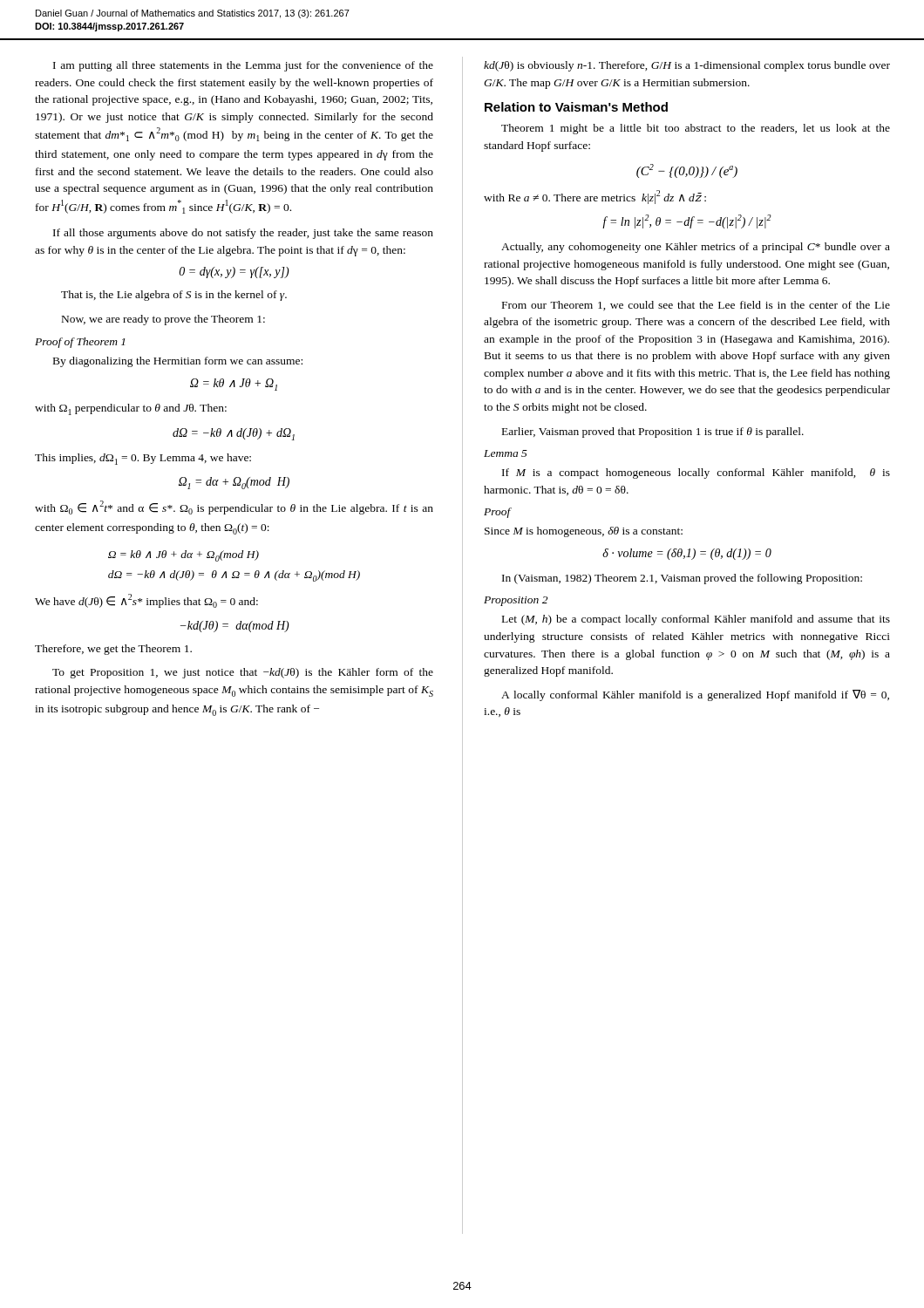Where is the formula that starts "(C2 − {(0,0)})"?
This screenshot has height=1308, width=924.
click(x=687, y=170)
